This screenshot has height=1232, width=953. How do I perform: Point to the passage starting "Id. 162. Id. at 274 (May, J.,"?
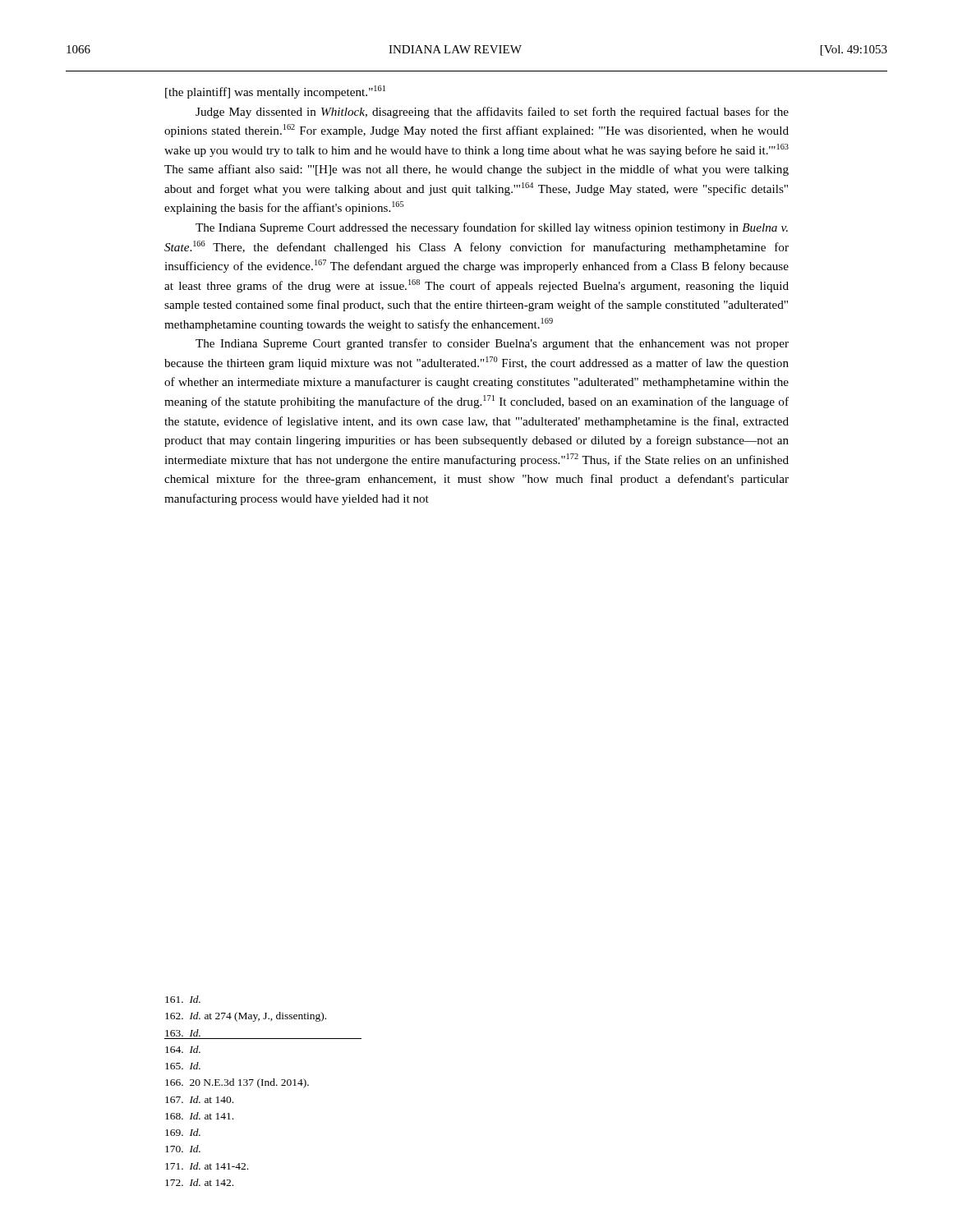[x=183, y=999]
